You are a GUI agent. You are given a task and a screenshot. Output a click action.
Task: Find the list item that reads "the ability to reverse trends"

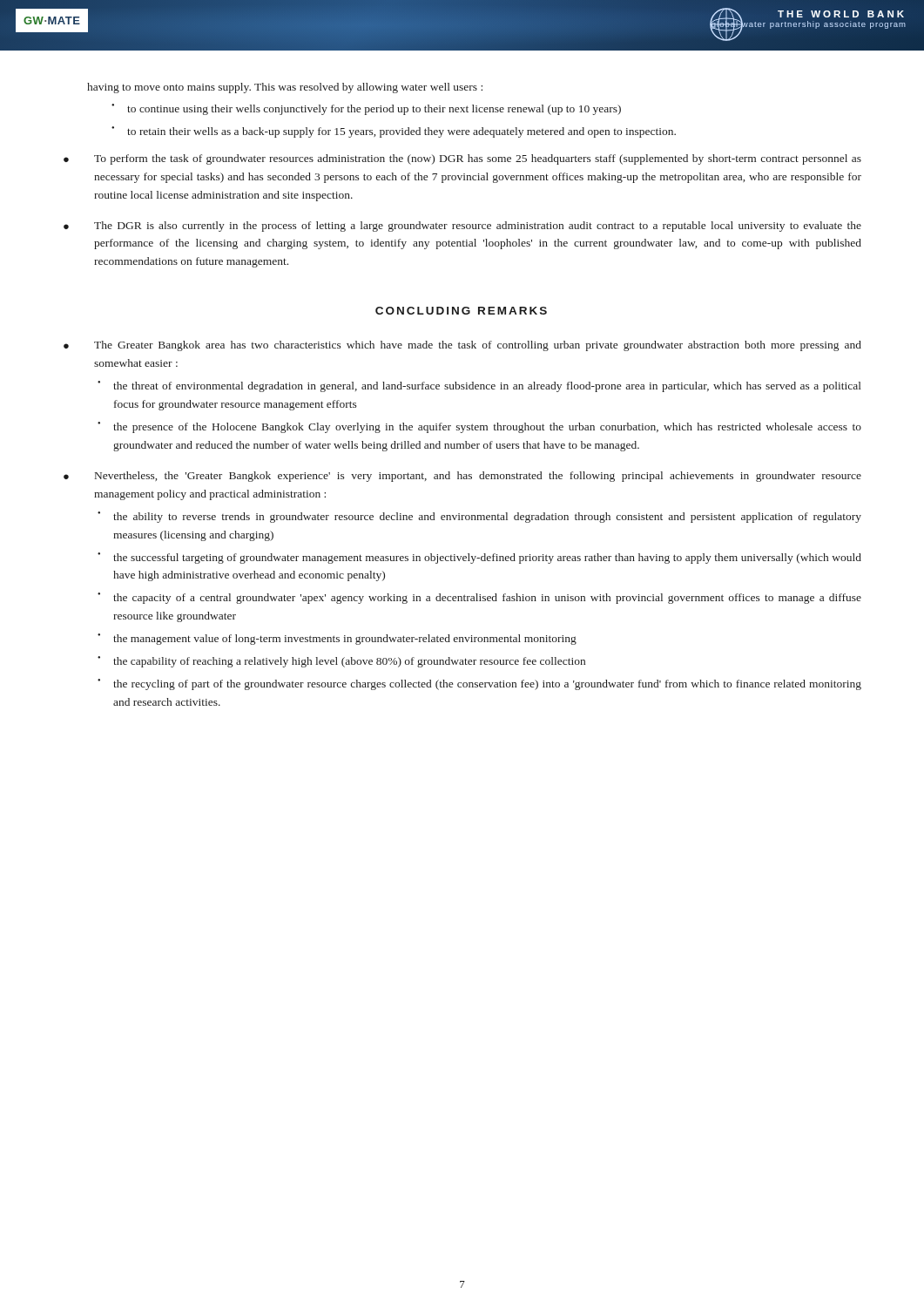[x=487, y=525]
